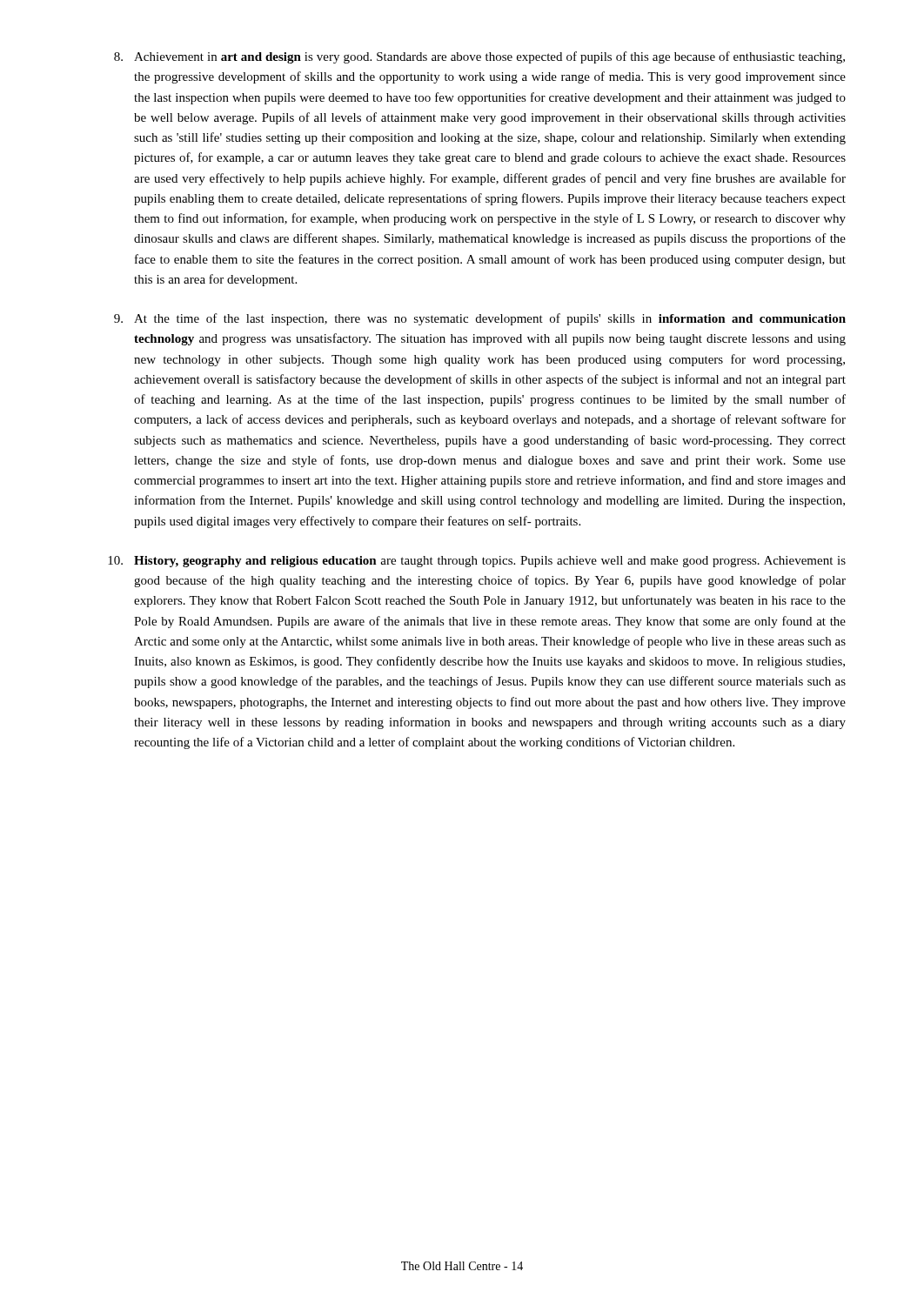The width and height of the screenshot is (924, 1305).
Task: Click the passage that begins "8. Achievement in art"
Action: pyautogui.click(x=462, y=168)
